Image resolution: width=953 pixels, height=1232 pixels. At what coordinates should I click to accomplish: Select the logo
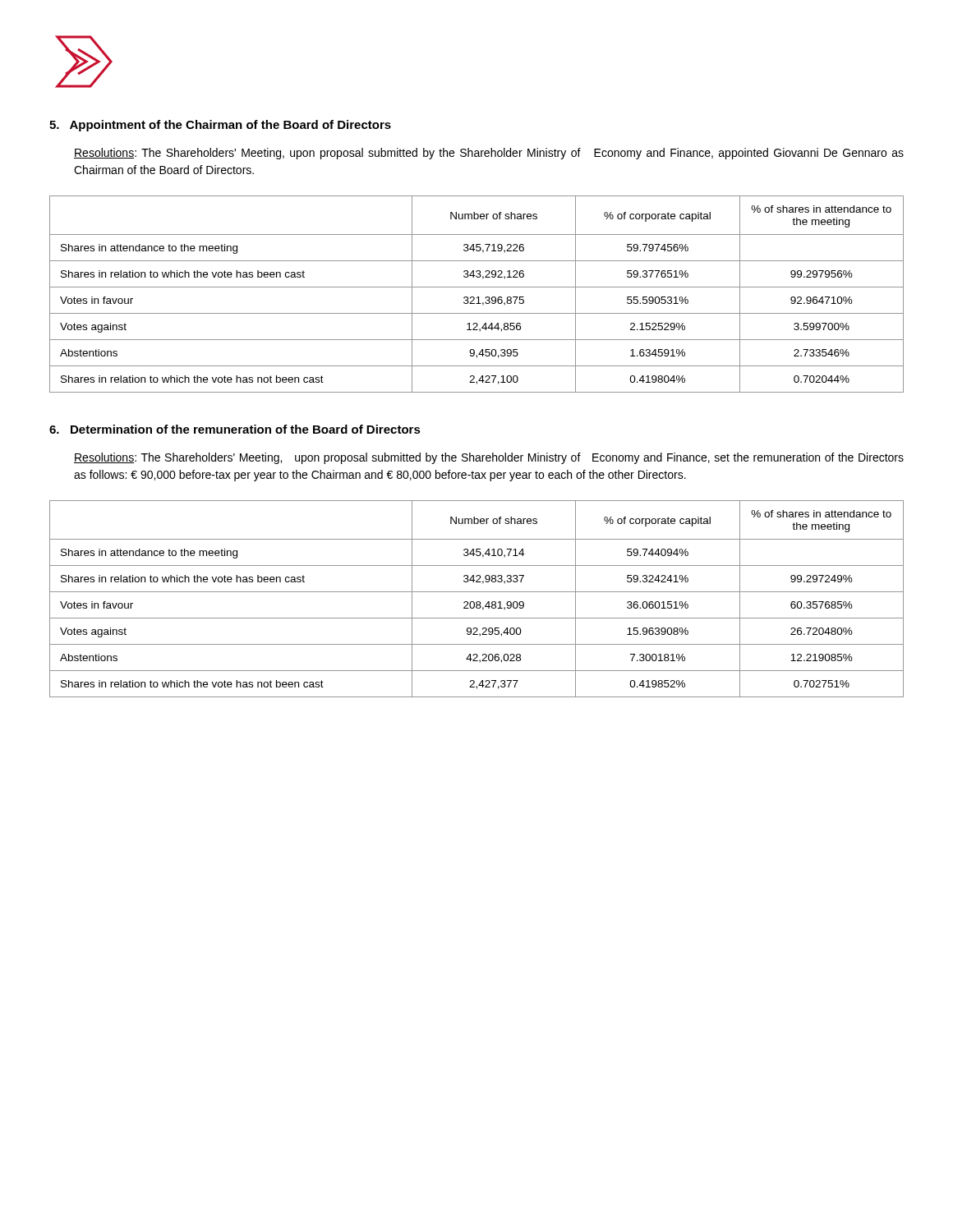(x=476, y=63)
